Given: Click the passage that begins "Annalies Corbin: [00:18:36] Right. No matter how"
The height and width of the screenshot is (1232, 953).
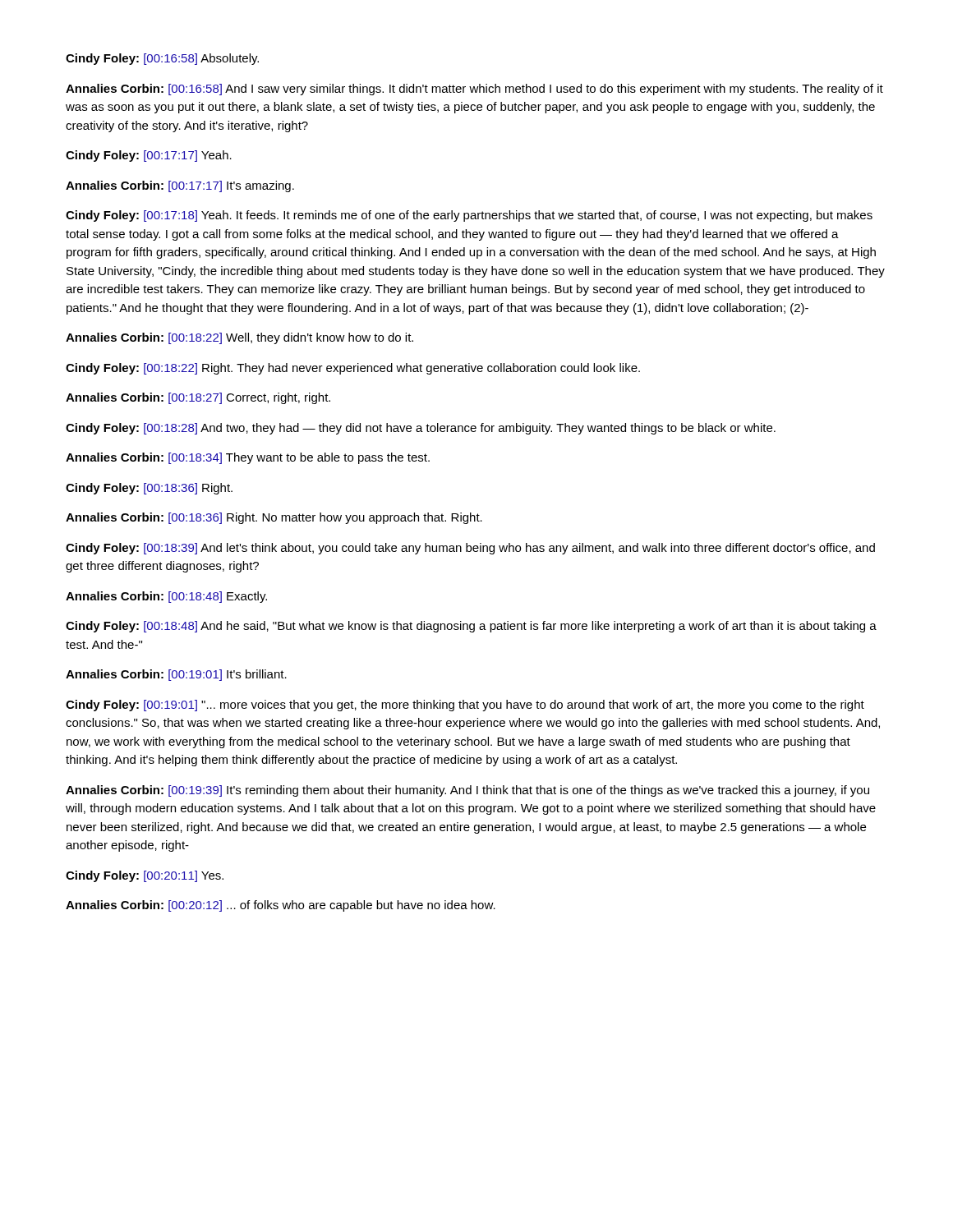Looking at the screenshot, I should (x=274, y=517).
